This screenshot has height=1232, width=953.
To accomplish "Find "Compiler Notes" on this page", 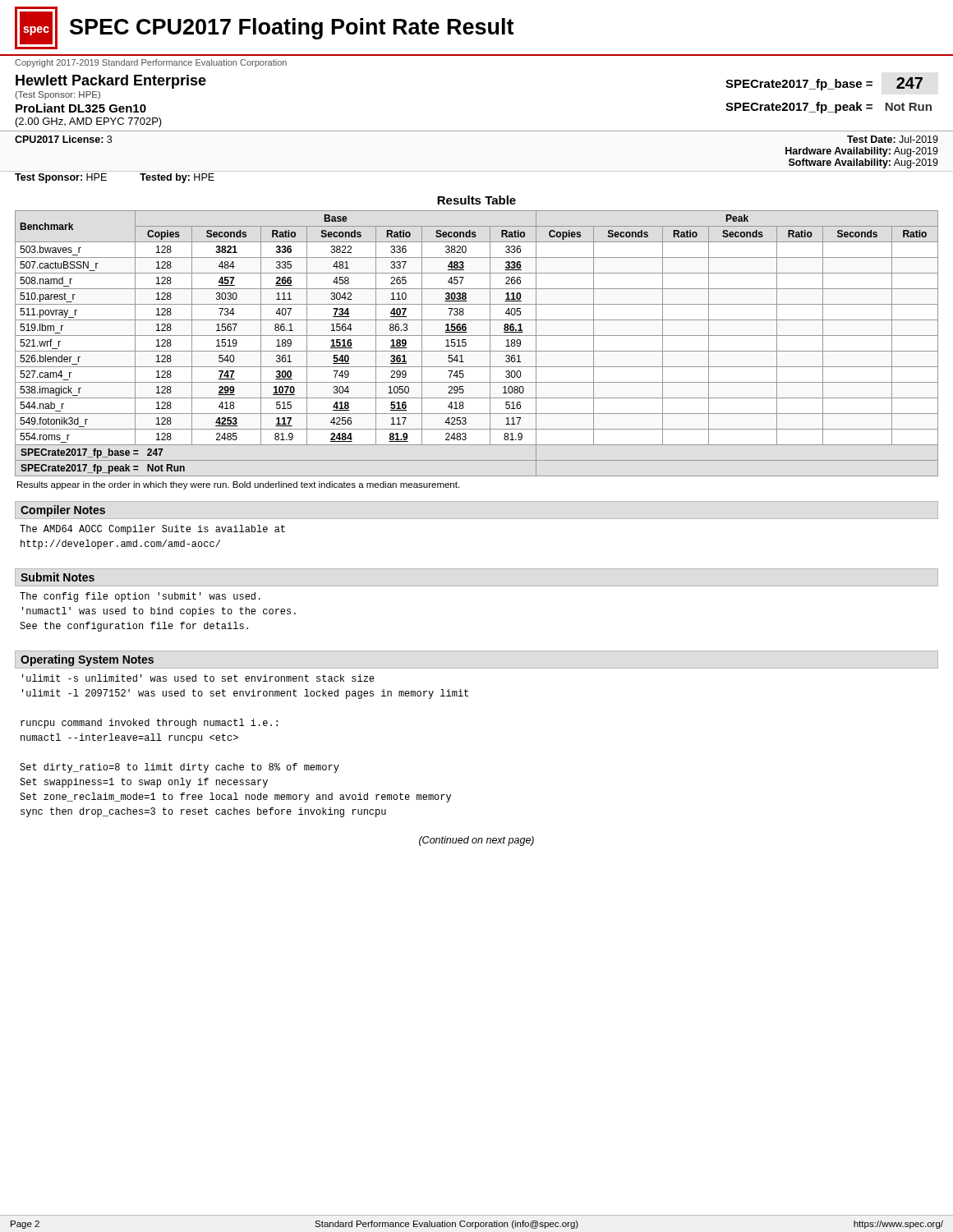I will (63, 510).
